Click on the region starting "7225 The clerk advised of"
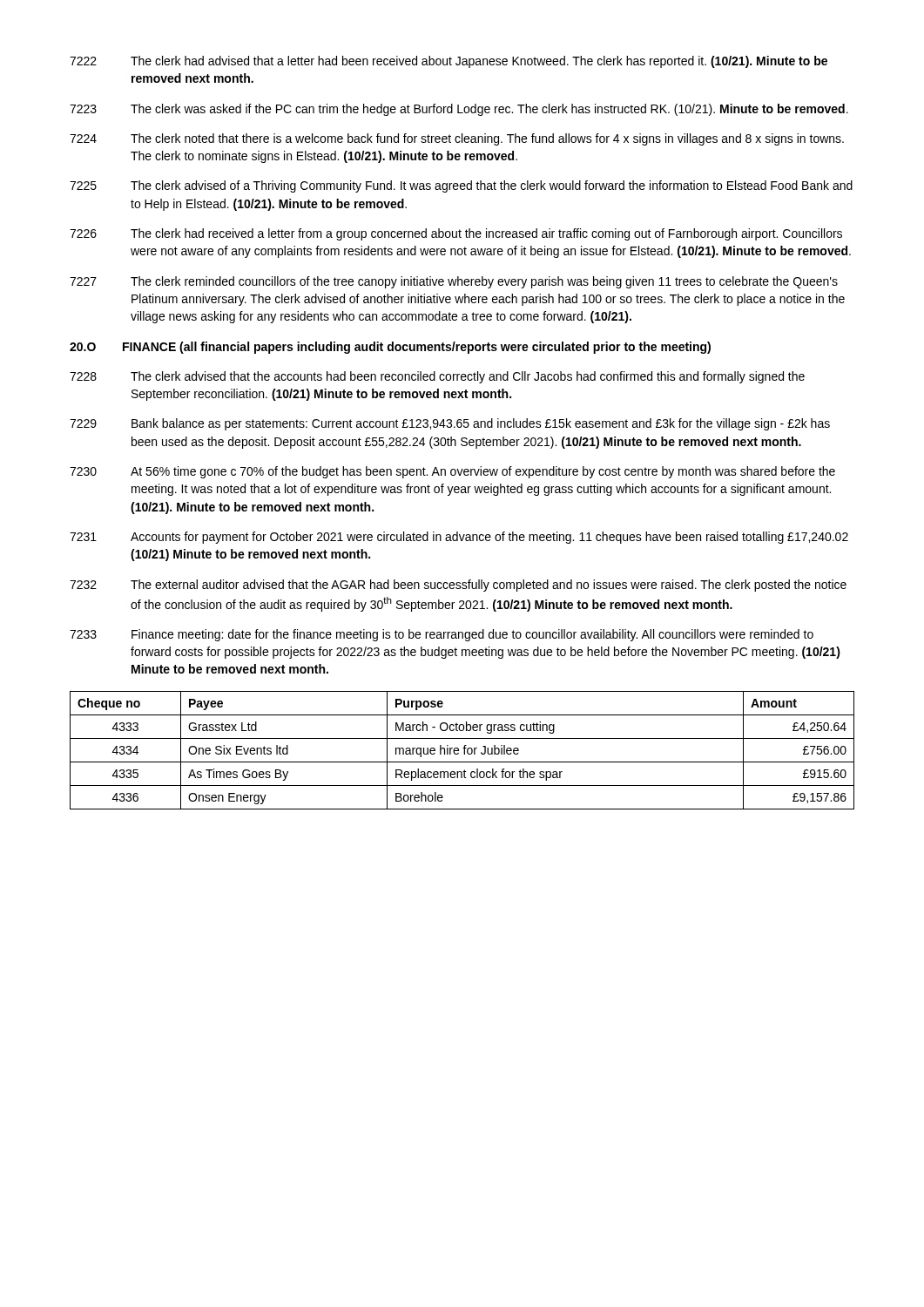Screen dimensions: 1307x924 click(x=462, y=195)
